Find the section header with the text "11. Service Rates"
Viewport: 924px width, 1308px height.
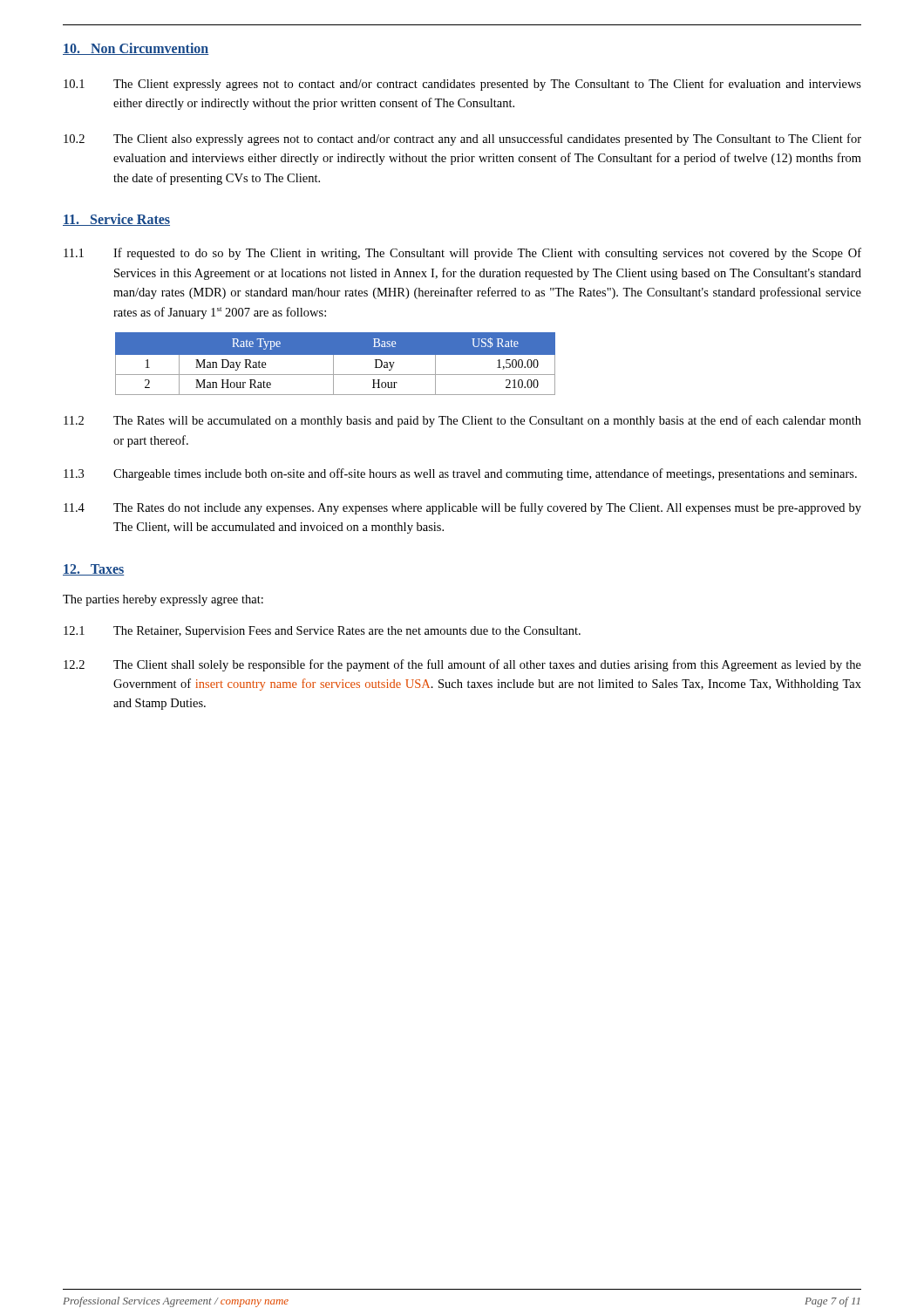point(116,220)
